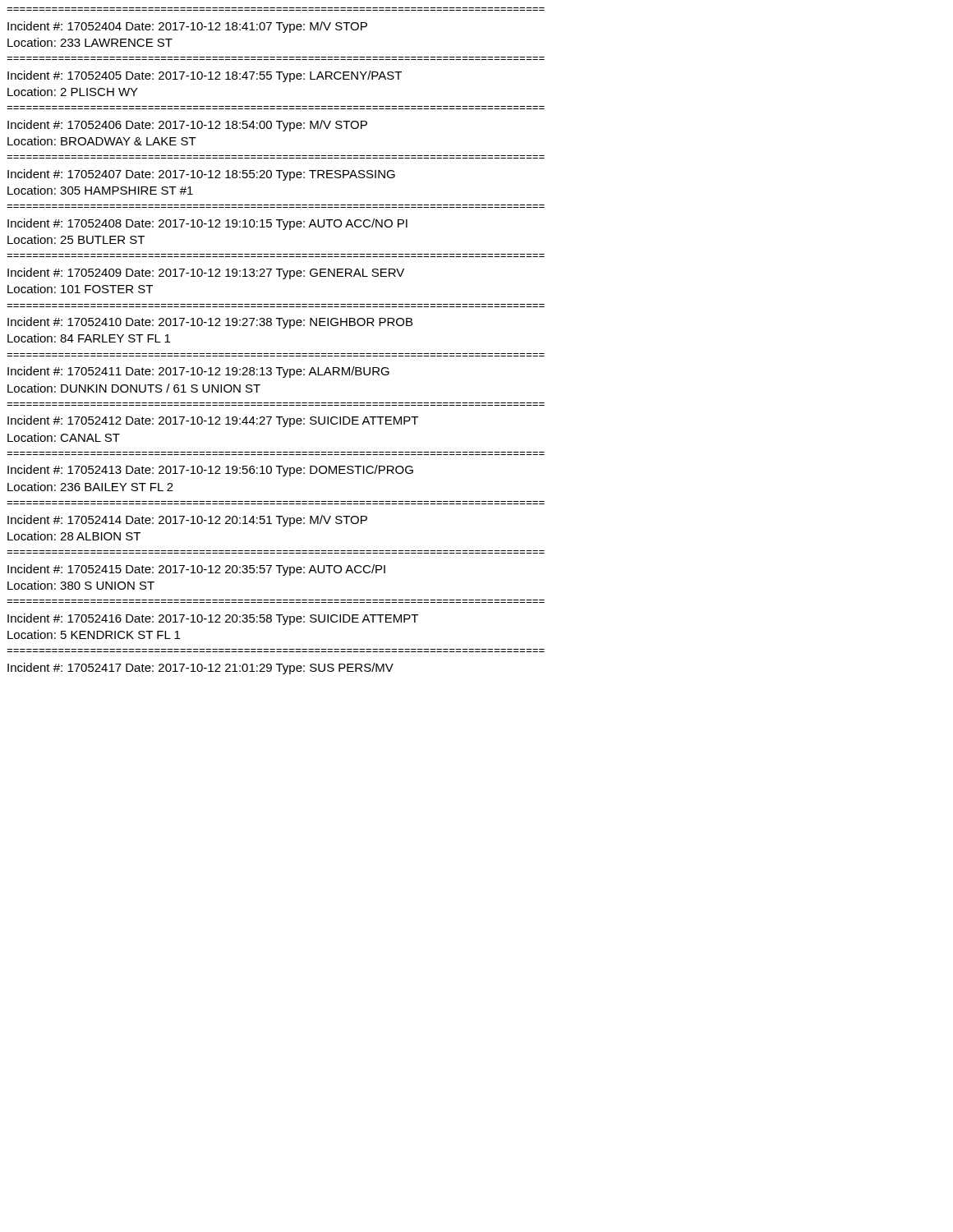Locate the list item that says "Incident #: 17052413"
This screenshot has width=953, height=1232.
(x=210, y=478)
